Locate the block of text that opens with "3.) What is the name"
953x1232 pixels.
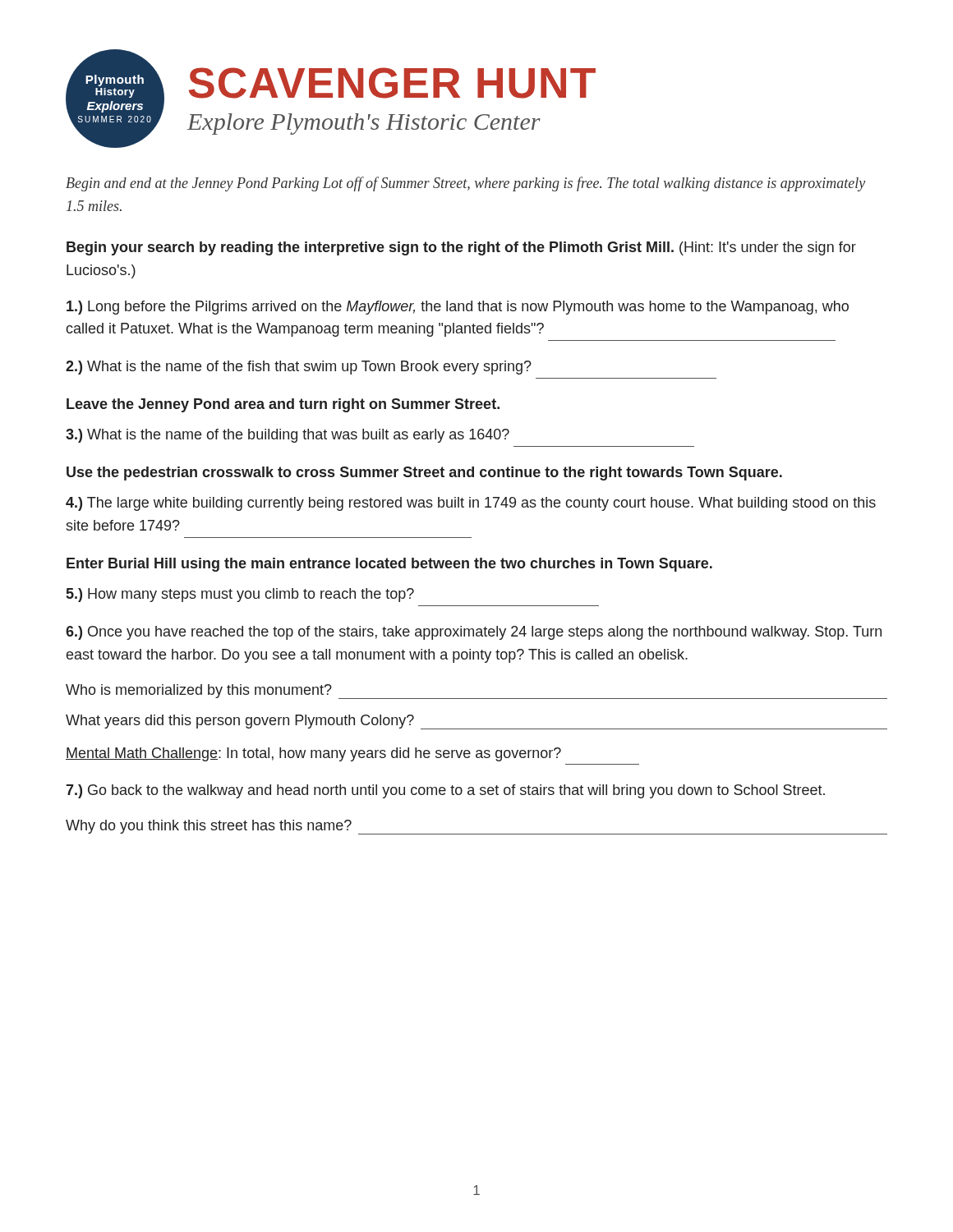pos(380,437)
